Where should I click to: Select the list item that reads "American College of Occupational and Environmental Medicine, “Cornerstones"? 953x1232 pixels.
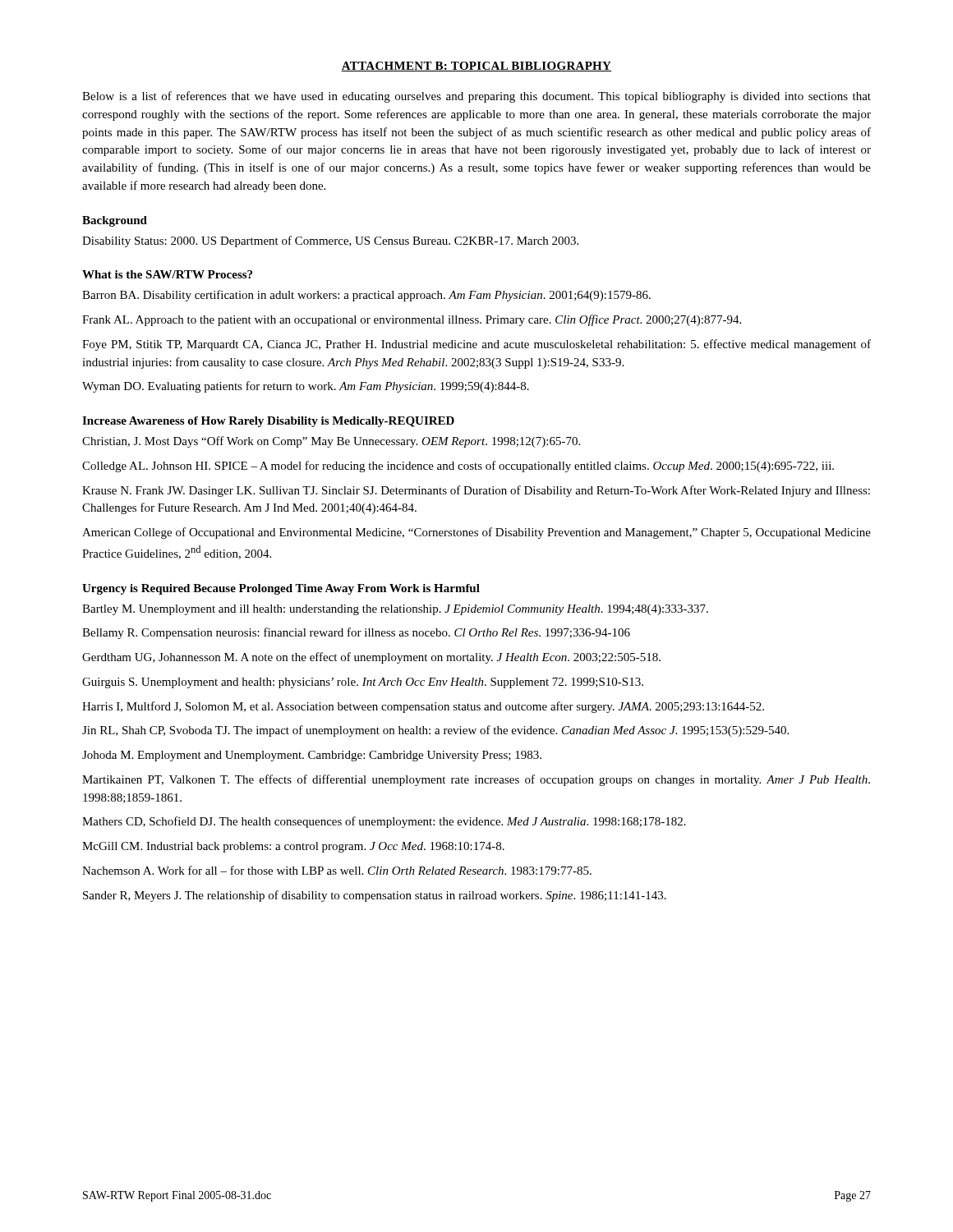[476, 543]
